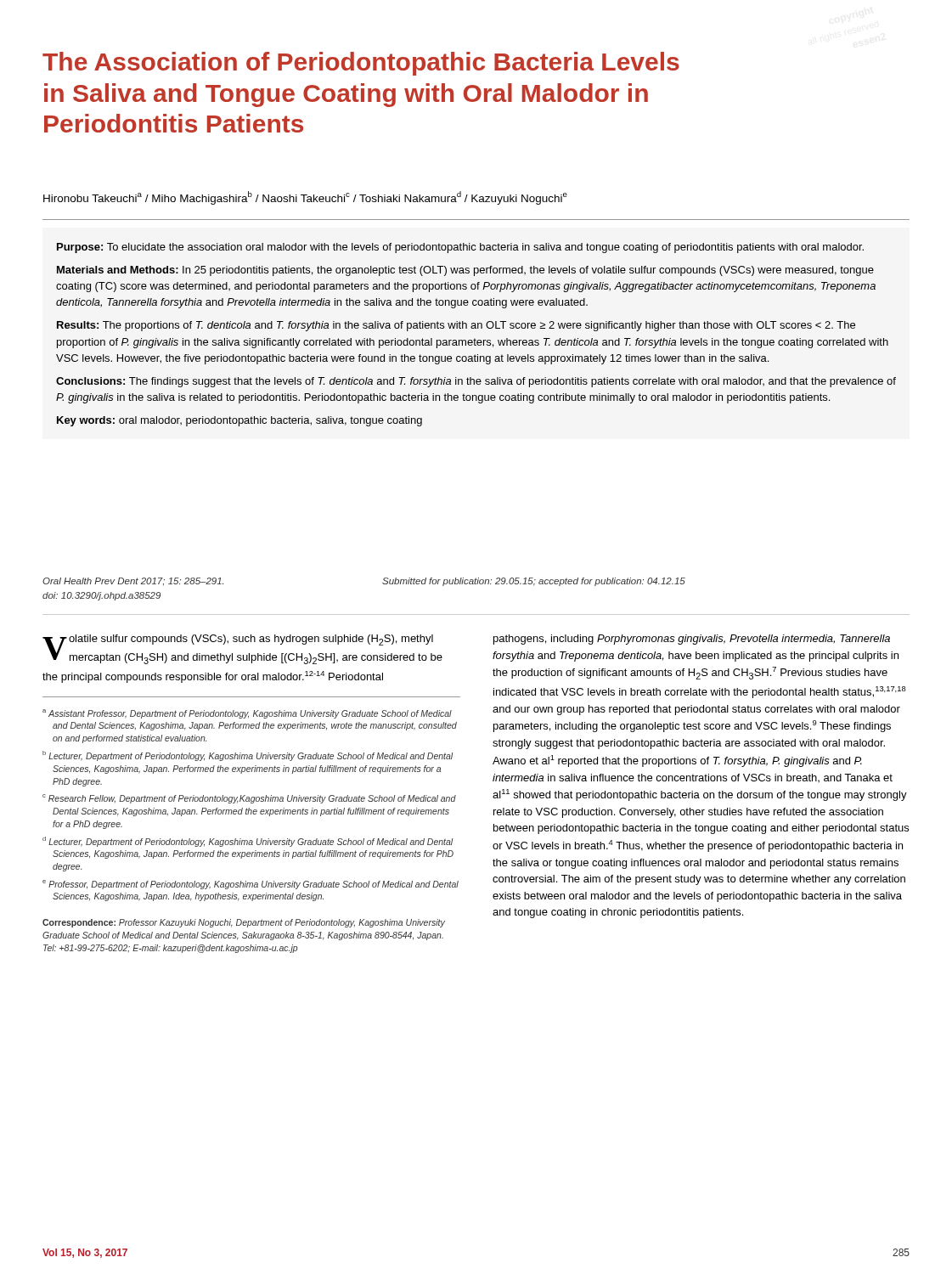Navigate to the text block starting "pathogens, including Porphyromonas gingivalis, Prevotella intermedia, Tannerella"
Viewport: 952px width, 1274px height.
tap(701, 775)
